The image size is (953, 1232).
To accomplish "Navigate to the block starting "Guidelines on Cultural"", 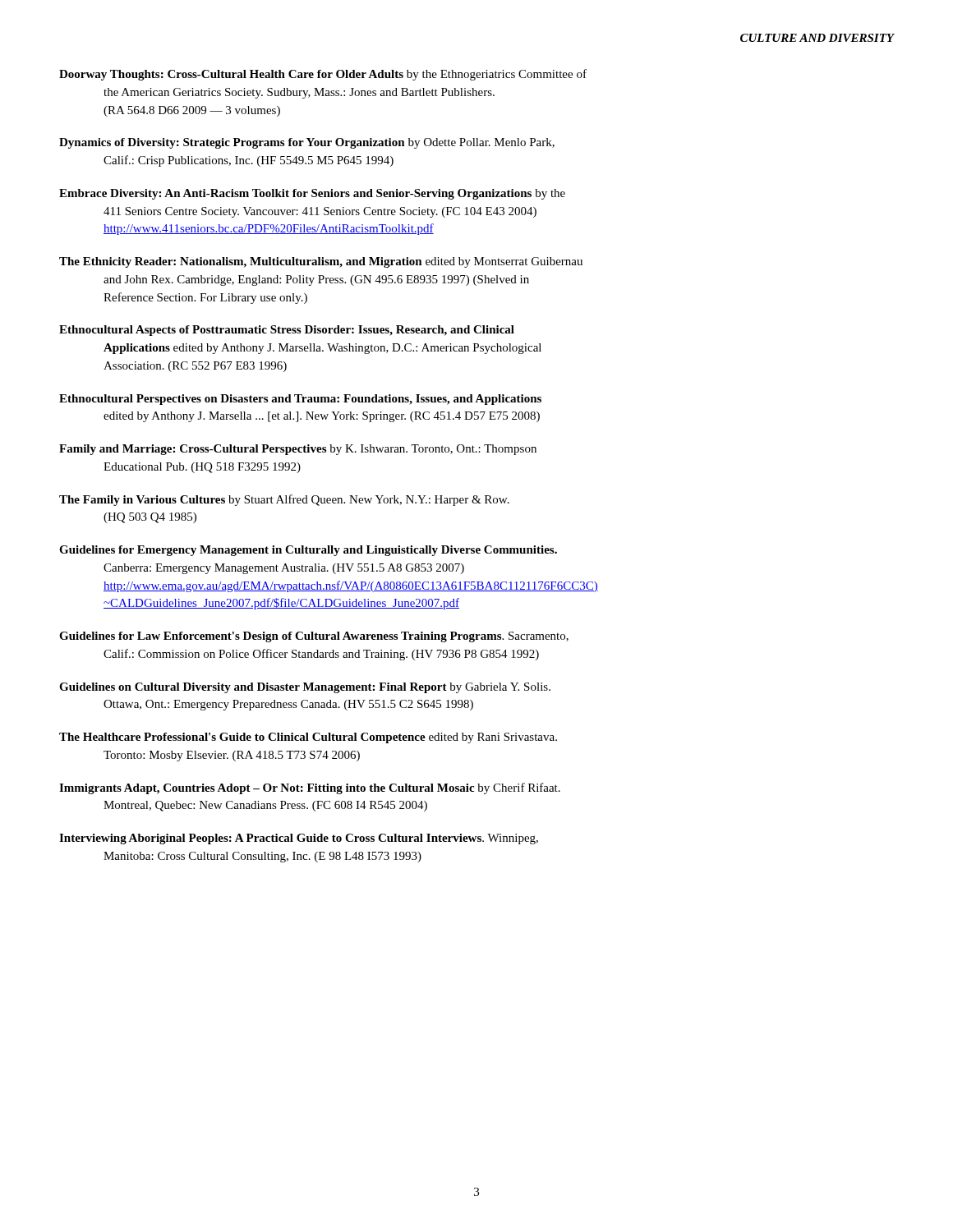I will point(476,696).
